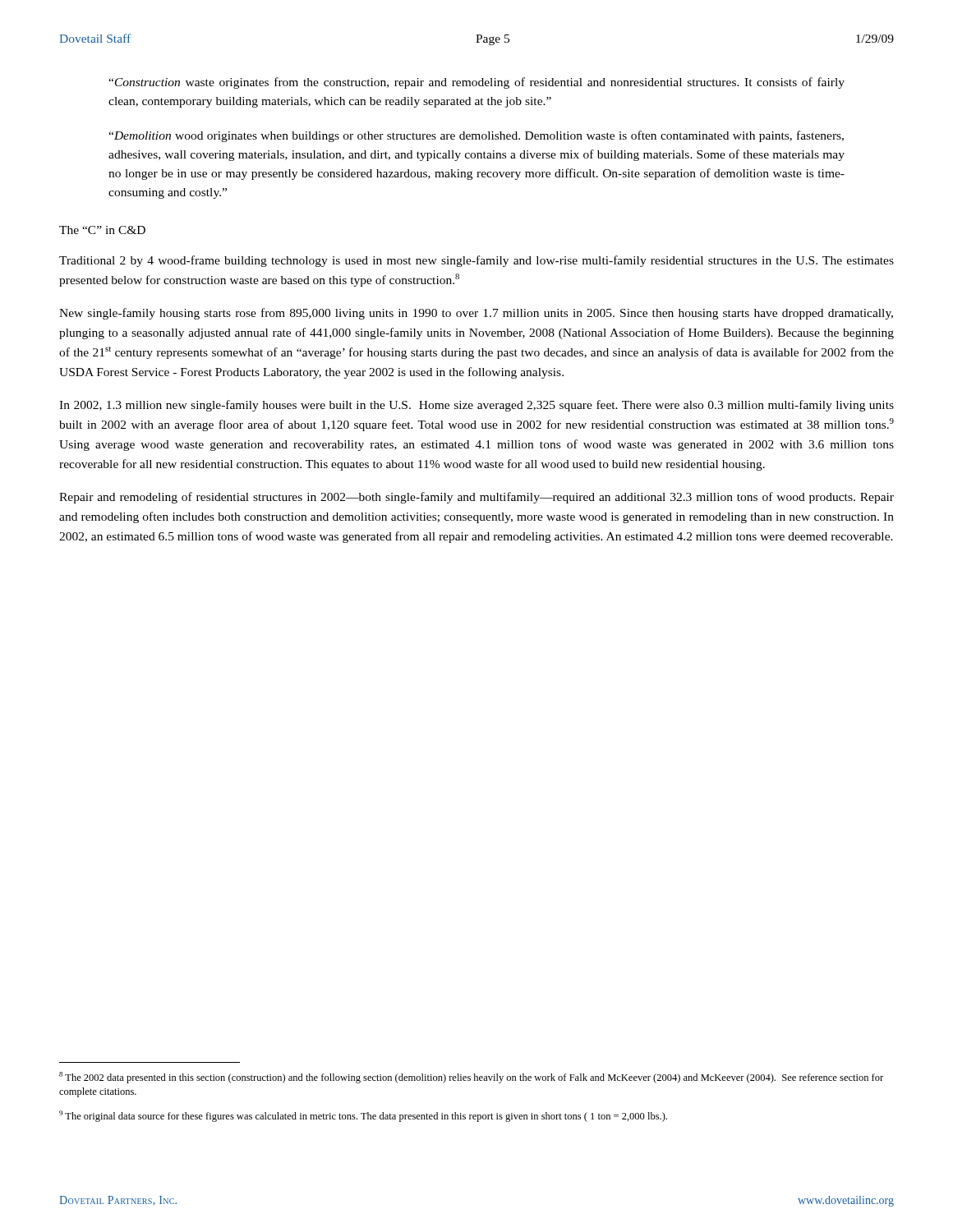The width and height of the screenshot is (953, 1232).
Task: Find the text starting "“Construction waste originates from the"
Action: pos(476,91)
